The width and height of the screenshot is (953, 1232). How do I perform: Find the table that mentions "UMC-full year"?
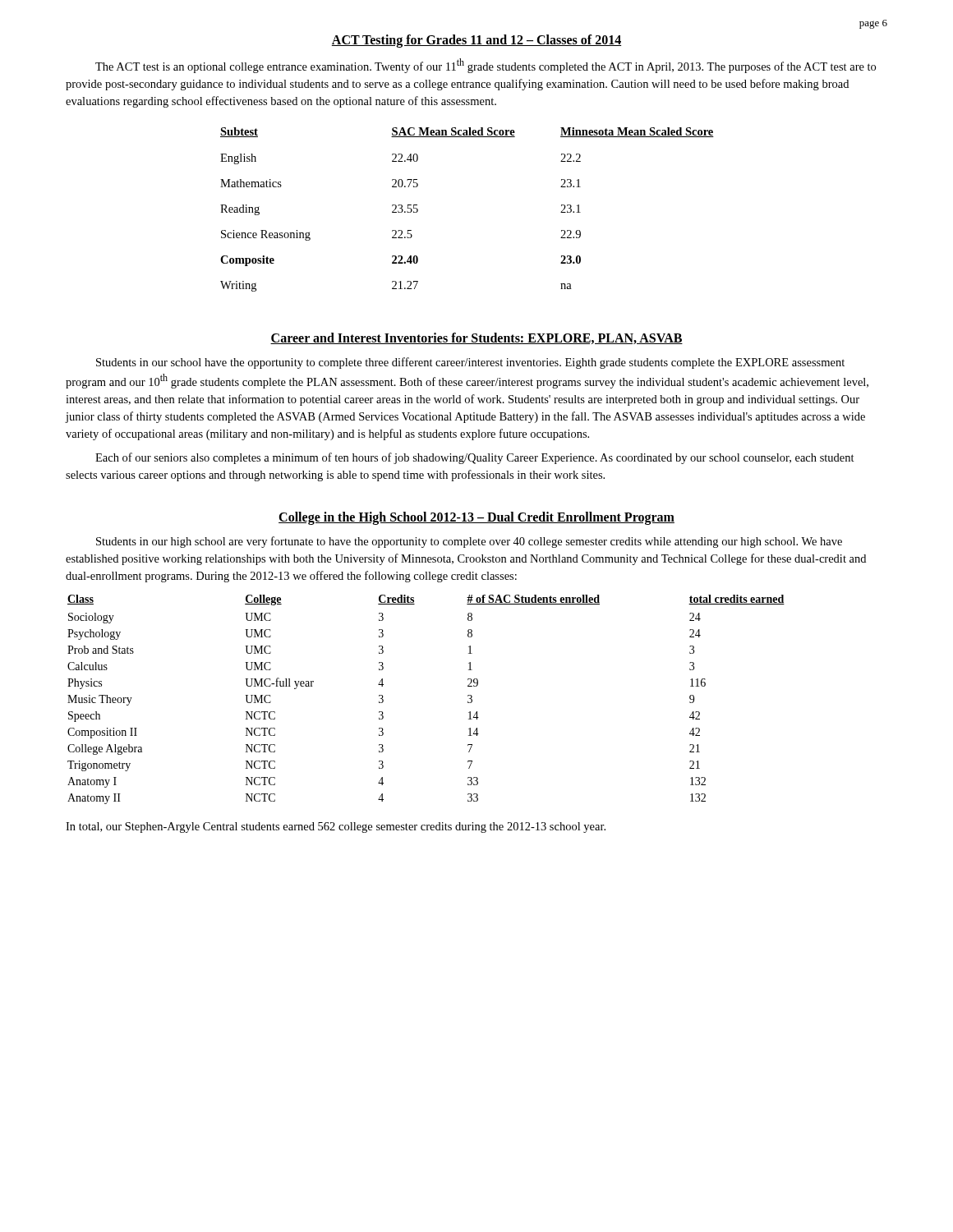point(476,699)
